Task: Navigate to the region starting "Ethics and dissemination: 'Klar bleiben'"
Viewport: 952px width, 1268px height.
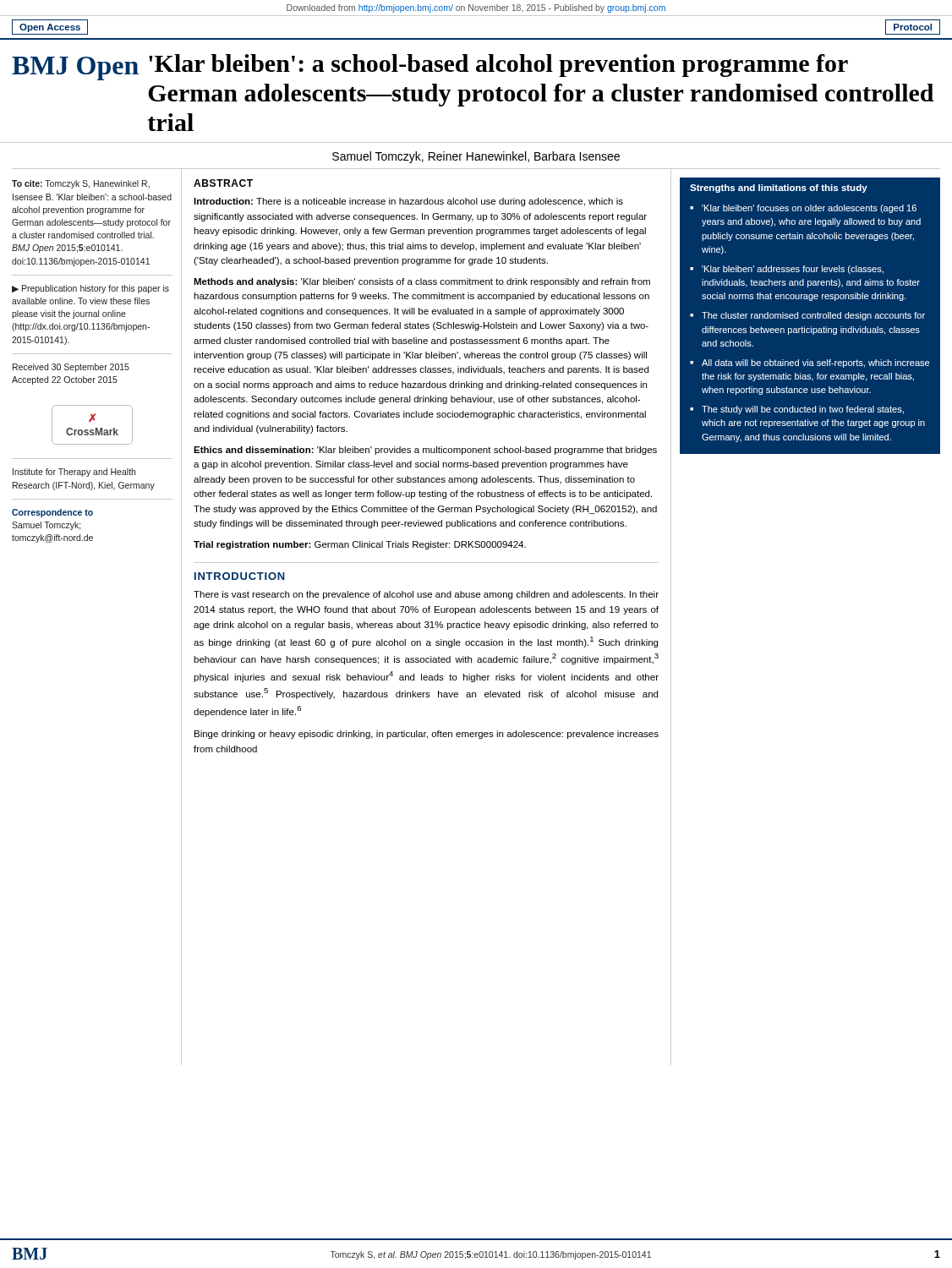Action: coord(425,486)
